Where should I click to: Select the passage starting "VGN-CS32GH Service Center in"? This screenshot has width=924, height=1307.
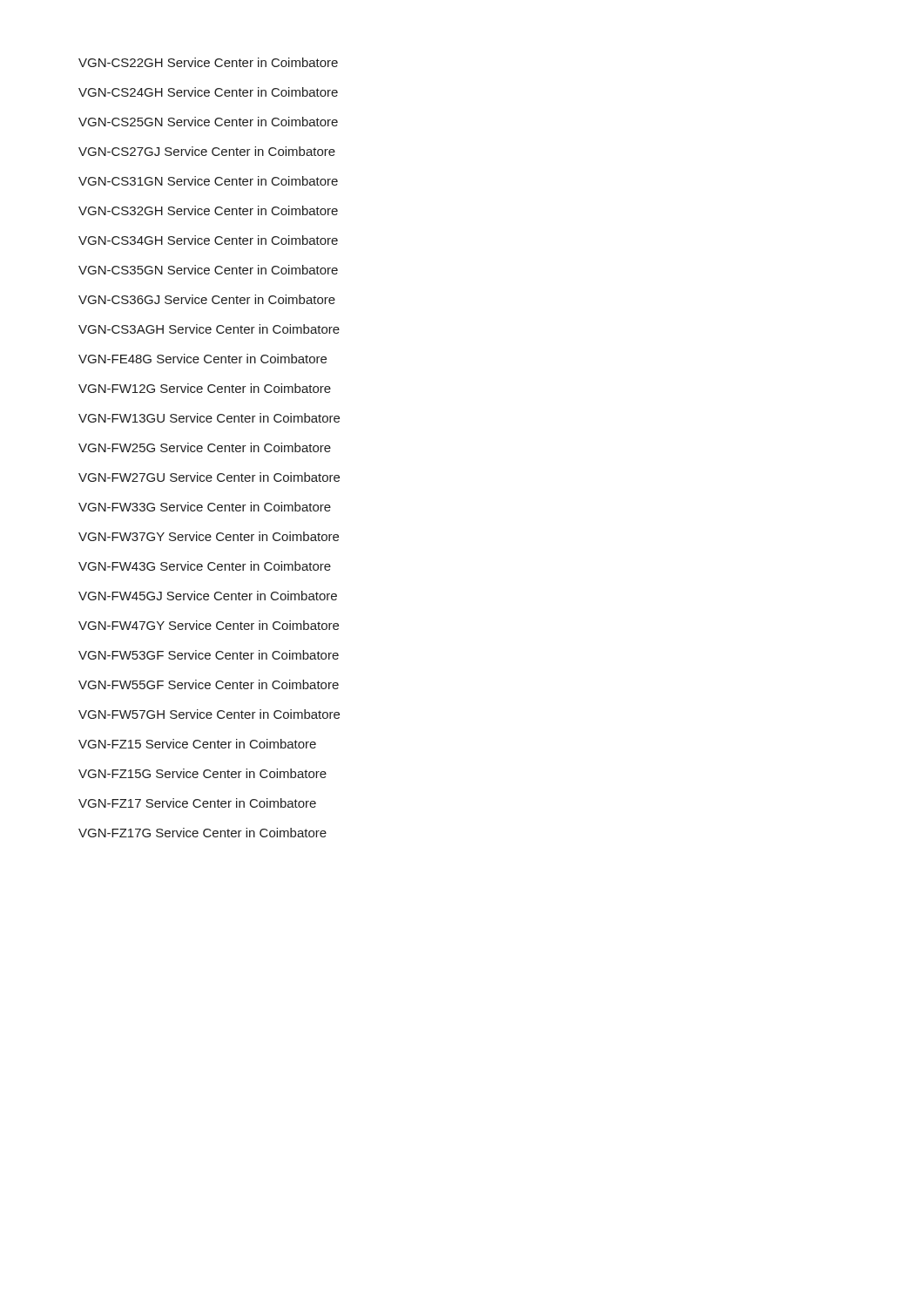(208, 210)
